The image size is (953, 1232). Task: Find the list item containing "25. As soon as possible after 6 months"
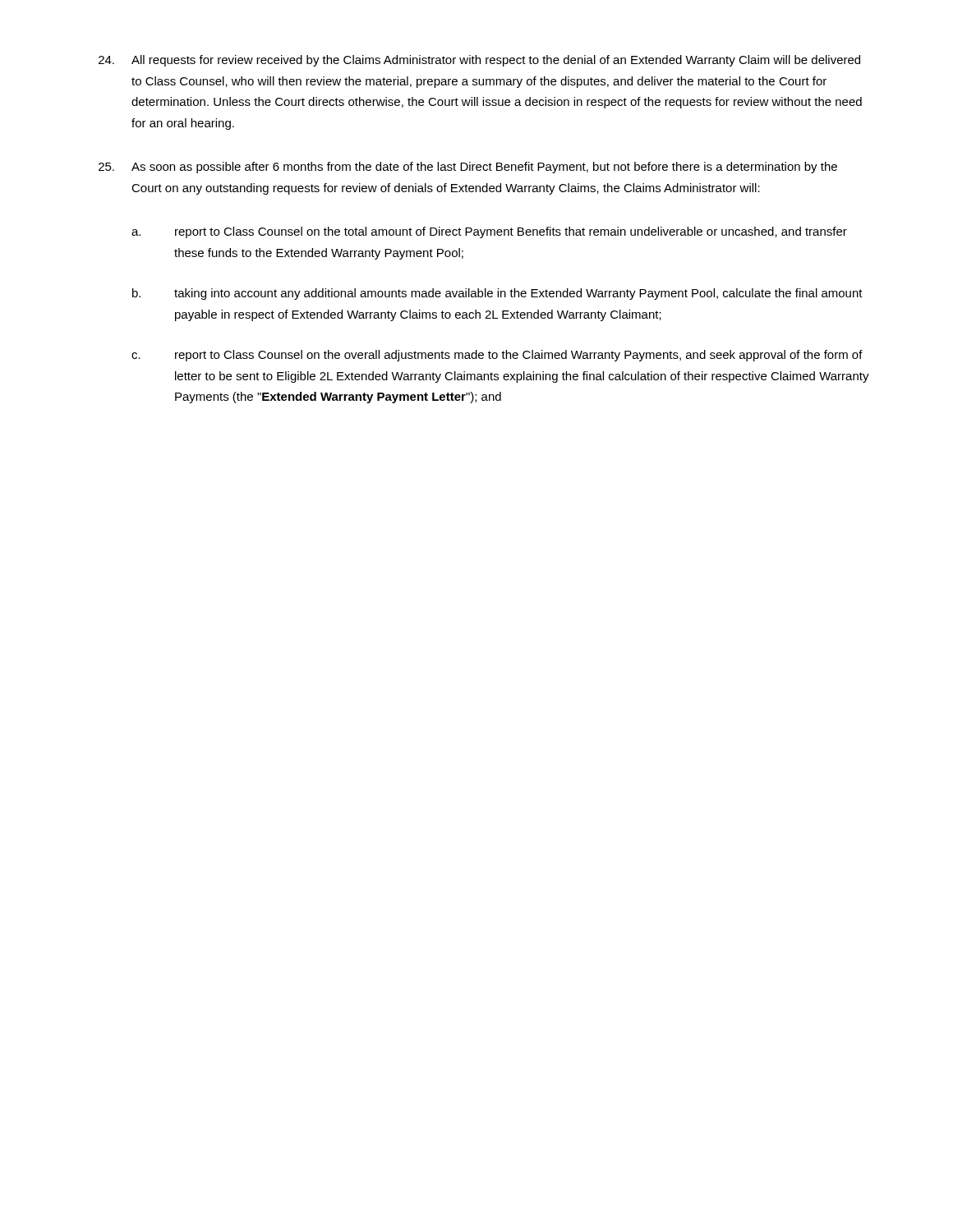(468, 177)
